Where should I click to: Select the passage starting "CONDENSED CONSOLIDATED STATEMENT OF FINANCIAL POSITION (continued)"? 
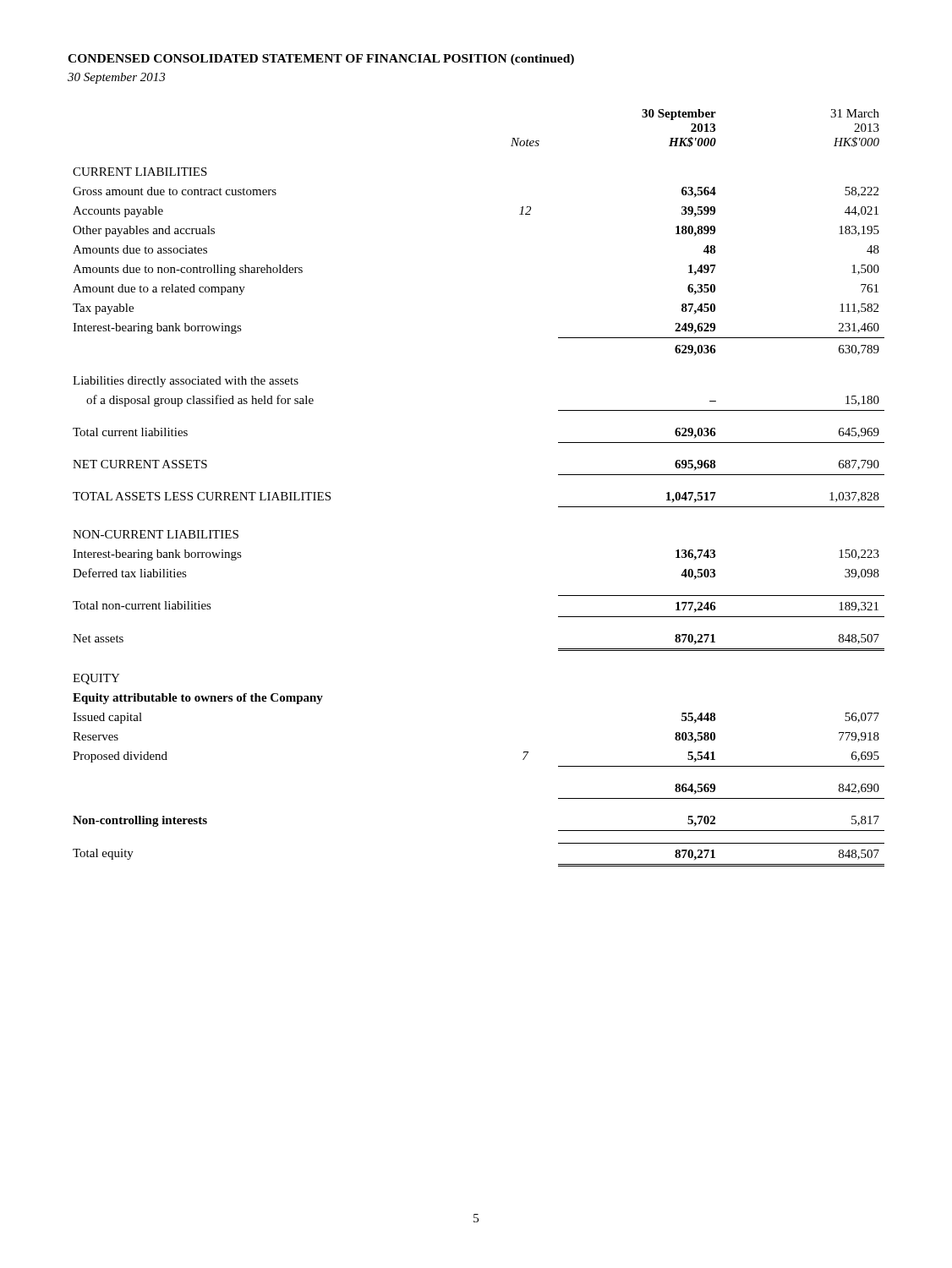point(321,58)
